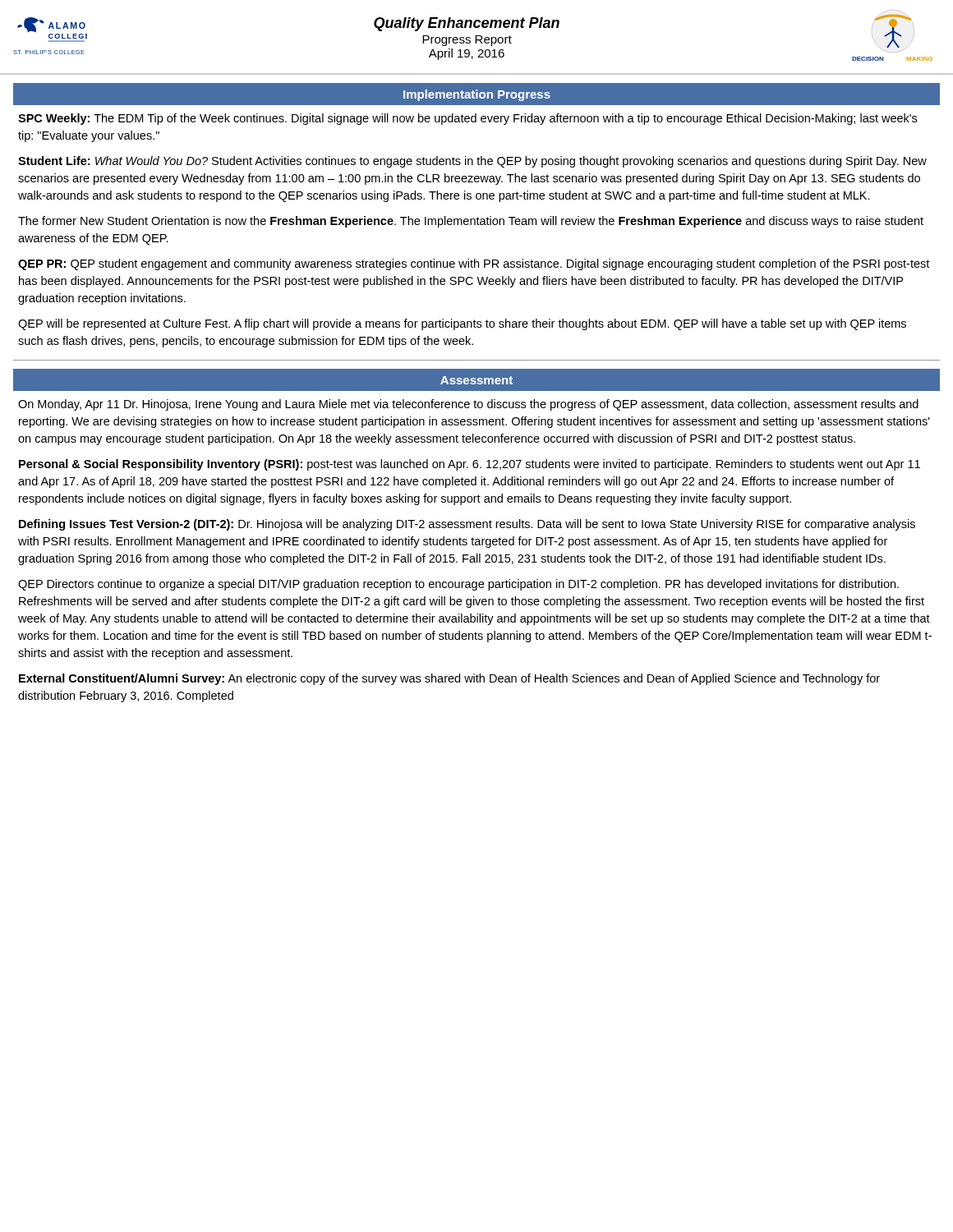This screenshot has height=1232, width=953.
Task: Point to "Implementation Progress"
Action: [476, 94]
